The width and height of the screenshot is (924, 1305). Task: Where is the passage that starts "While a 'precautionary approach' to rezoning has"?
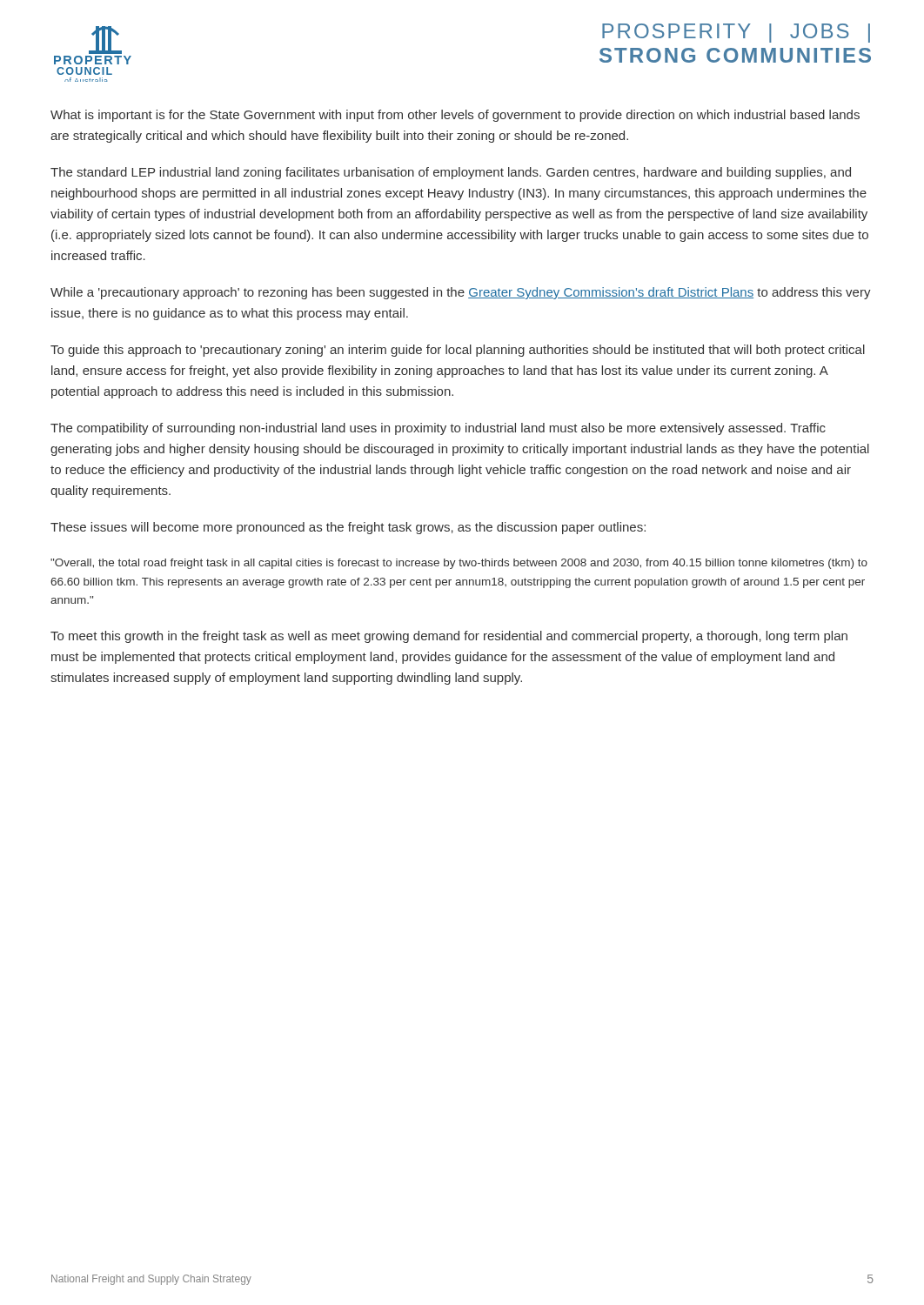pos(460,302)
